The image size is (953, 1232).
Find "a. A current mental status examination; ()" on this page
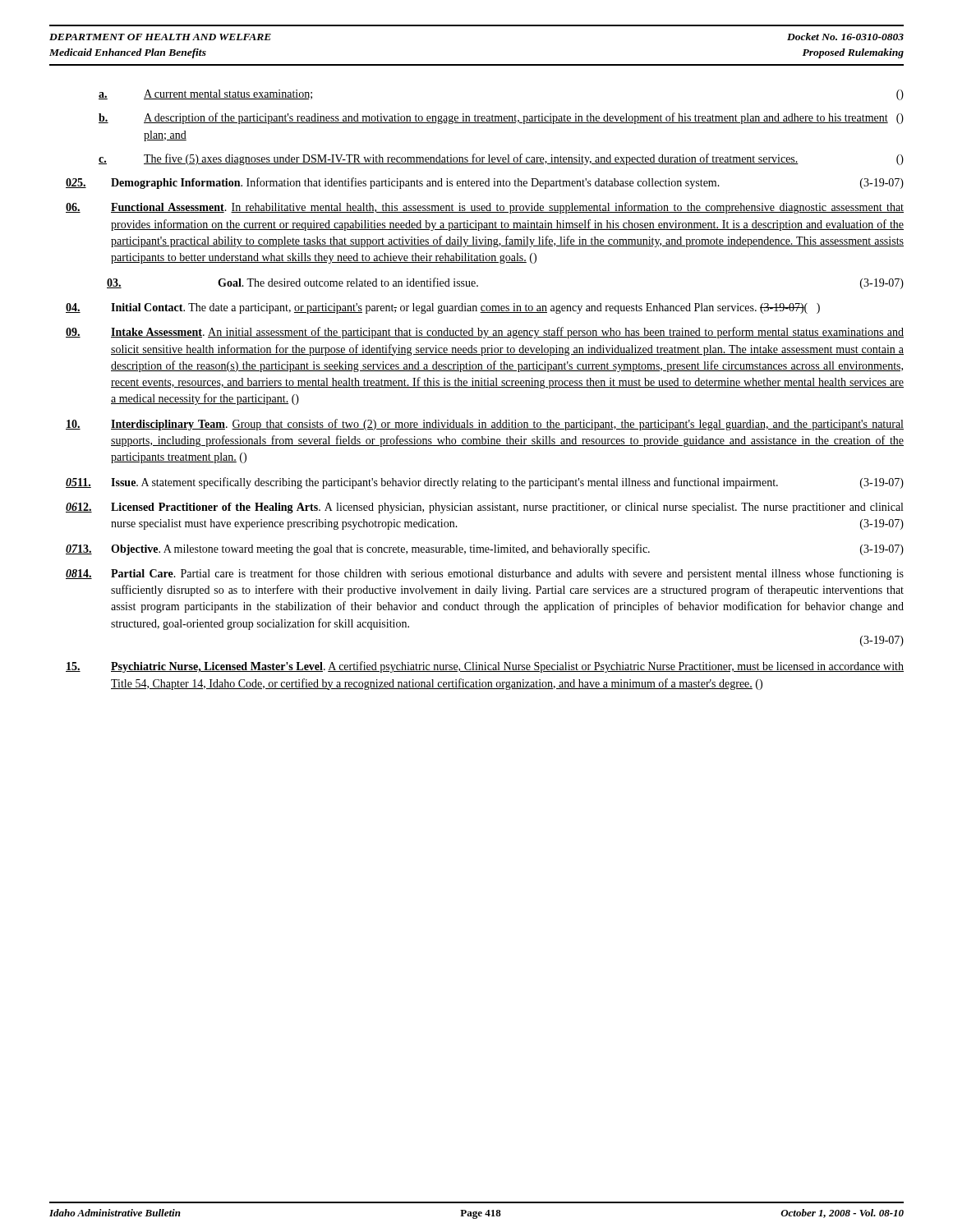click(x=226, y=95)
